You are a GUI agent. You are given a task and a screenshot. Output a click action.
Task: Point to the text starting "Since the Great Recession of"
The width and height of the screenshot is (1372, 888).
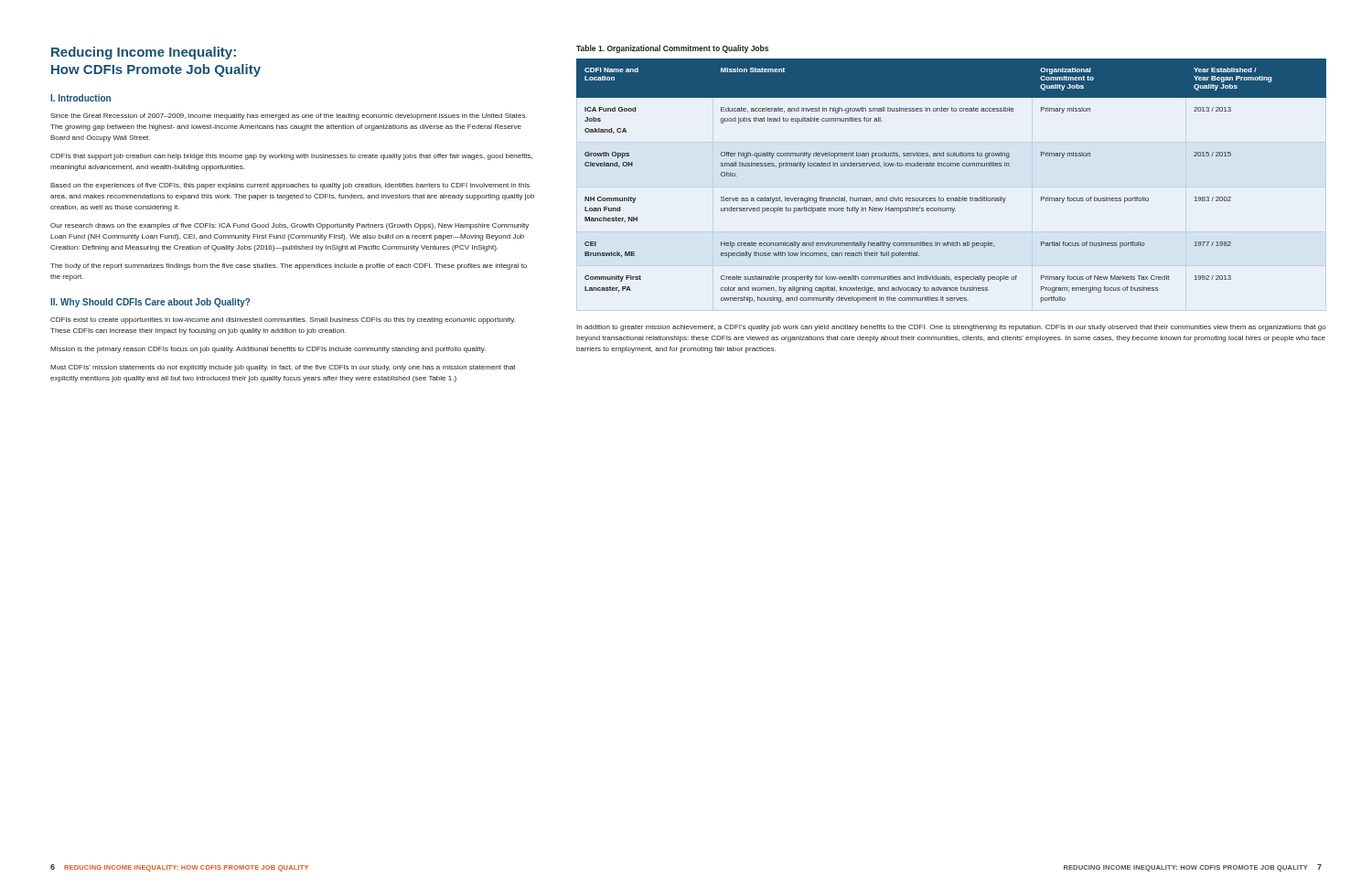(x=293, y=127)
